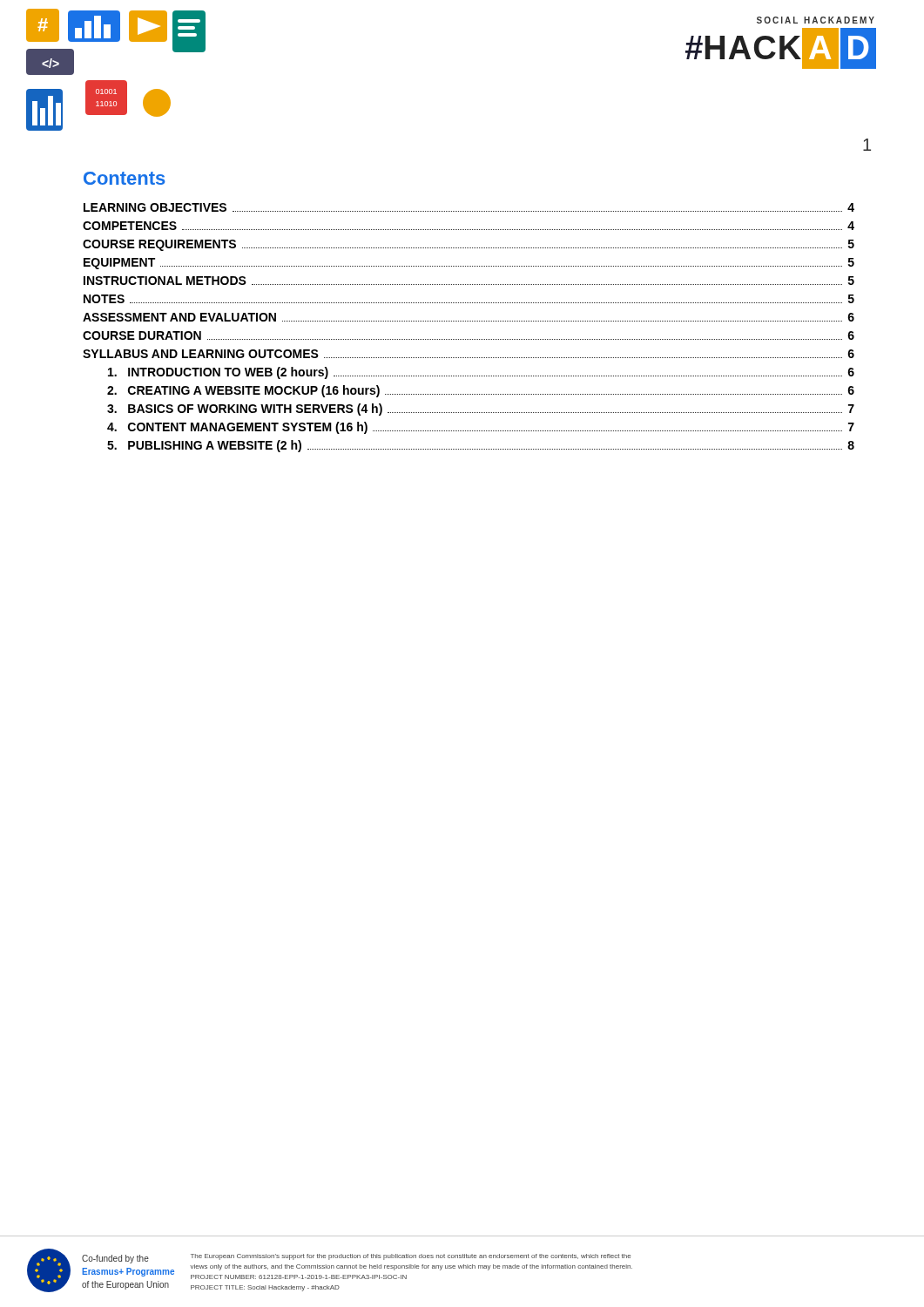Where does it say "EQUIPMENT 5"?
Image resolution: width=924 pixels, height=1307 pixels.
pos(469,262)
